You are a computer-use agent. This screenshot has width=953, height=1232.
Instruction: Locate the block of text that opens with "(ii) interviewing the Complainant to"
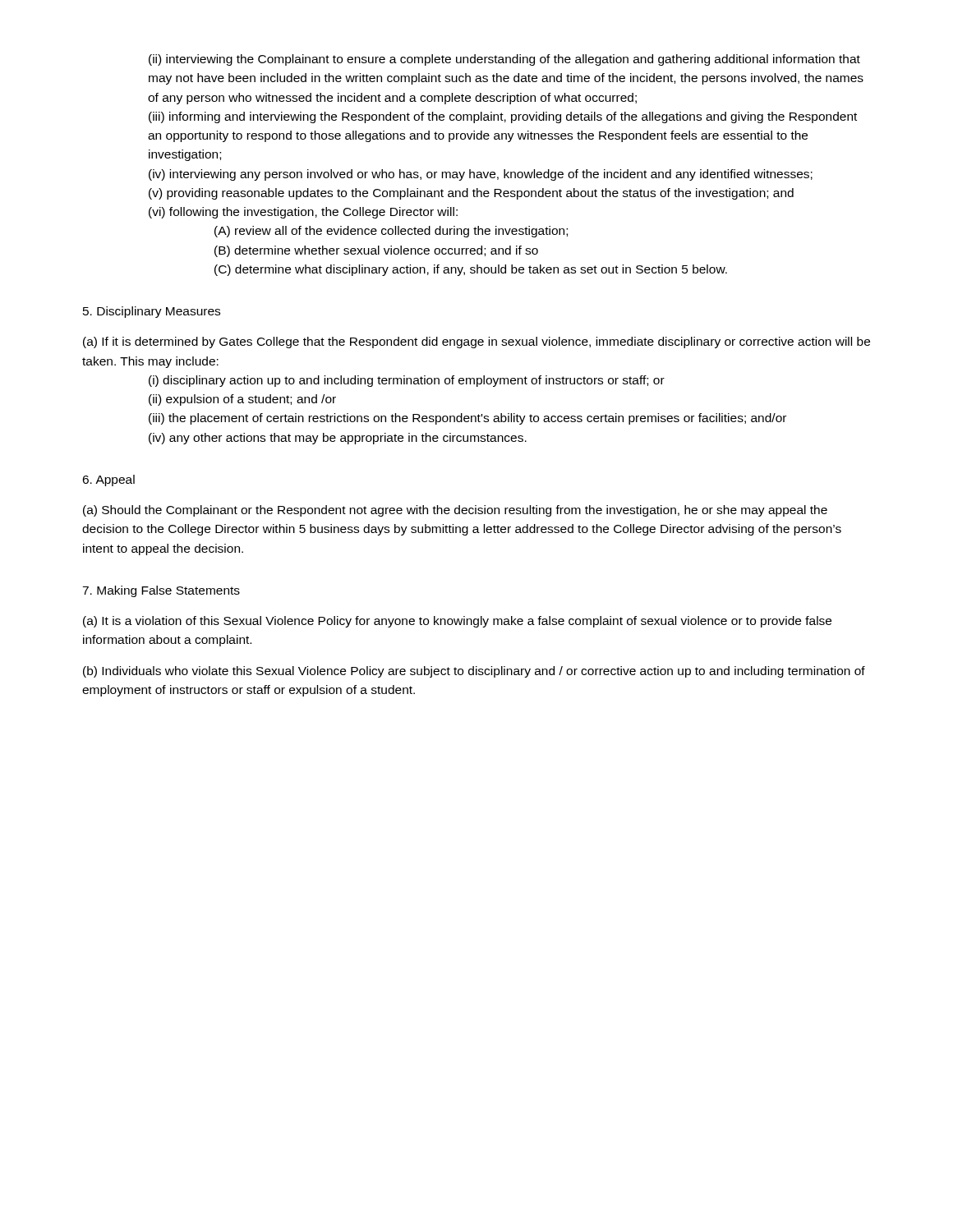(x=509, y=78)
